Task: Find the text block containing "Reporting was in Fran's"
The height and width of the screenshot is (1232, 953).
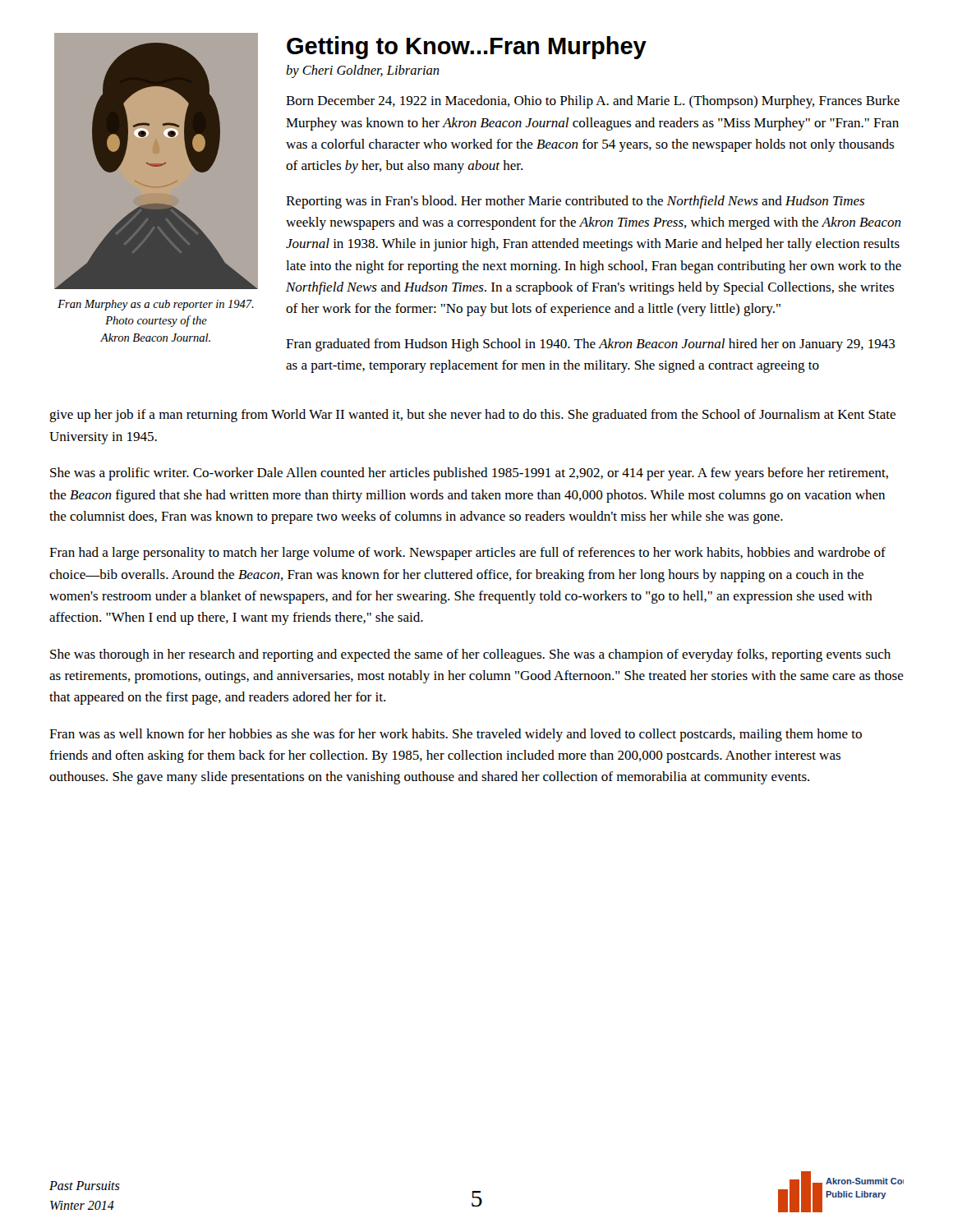Action: pos(594,255)
